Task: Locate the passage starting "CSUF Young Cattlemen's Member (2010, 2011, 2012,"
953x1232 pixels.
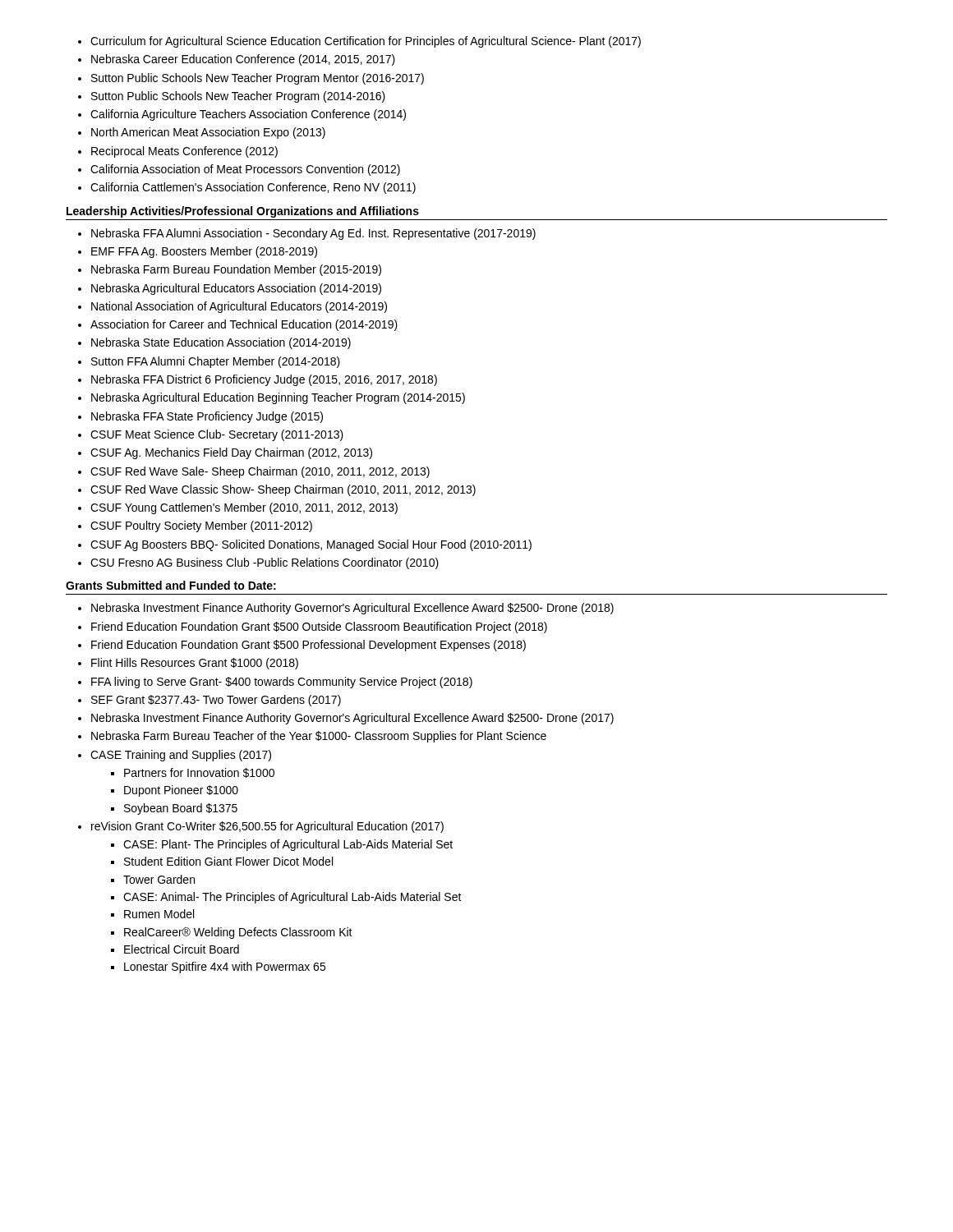Action: (244, 508)
